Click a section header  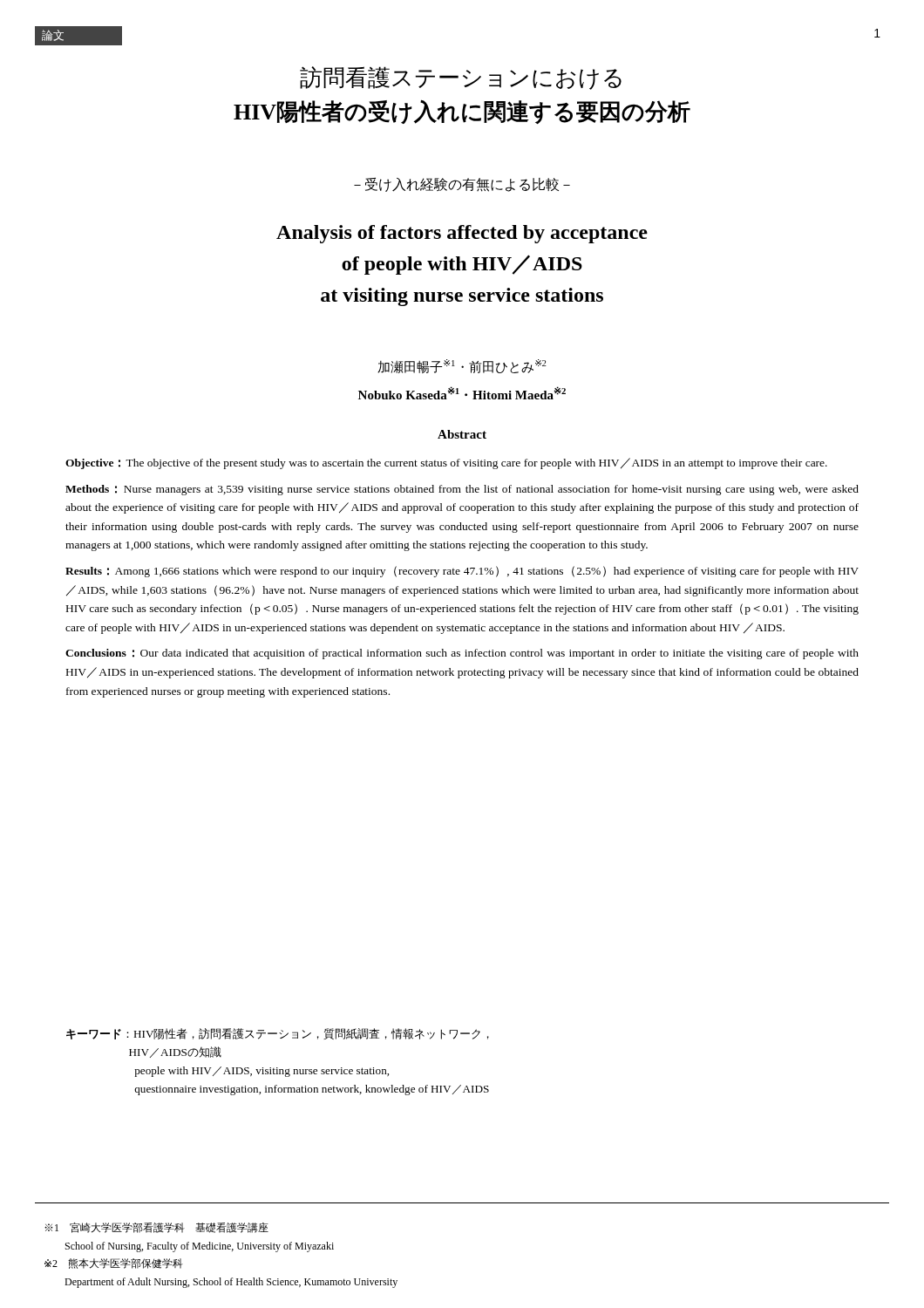click(x=462, y=434)
